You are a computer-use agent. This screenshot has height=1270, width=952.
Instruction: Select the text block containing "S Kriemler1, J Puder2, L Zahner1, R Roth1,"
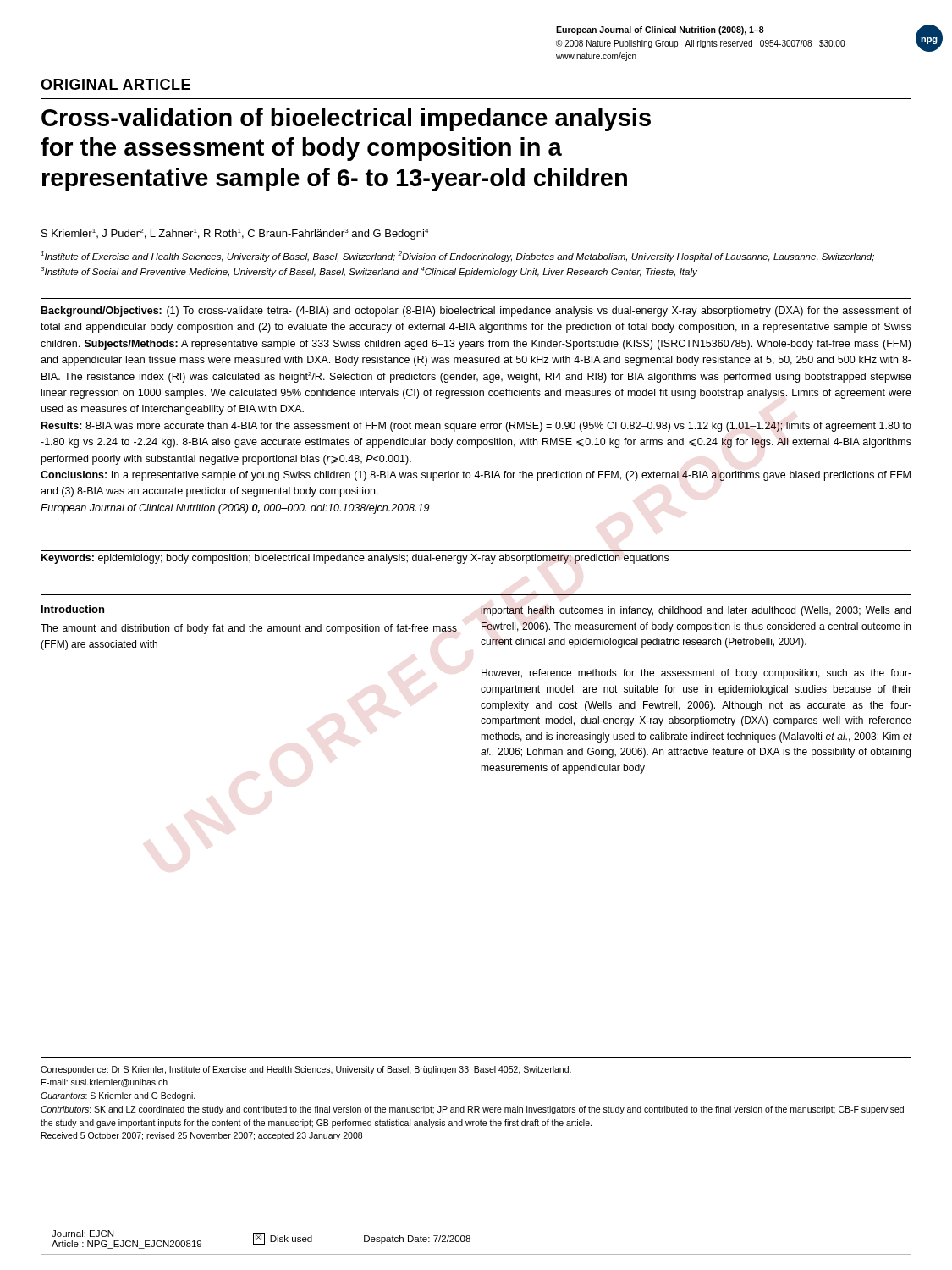(235, 234)
